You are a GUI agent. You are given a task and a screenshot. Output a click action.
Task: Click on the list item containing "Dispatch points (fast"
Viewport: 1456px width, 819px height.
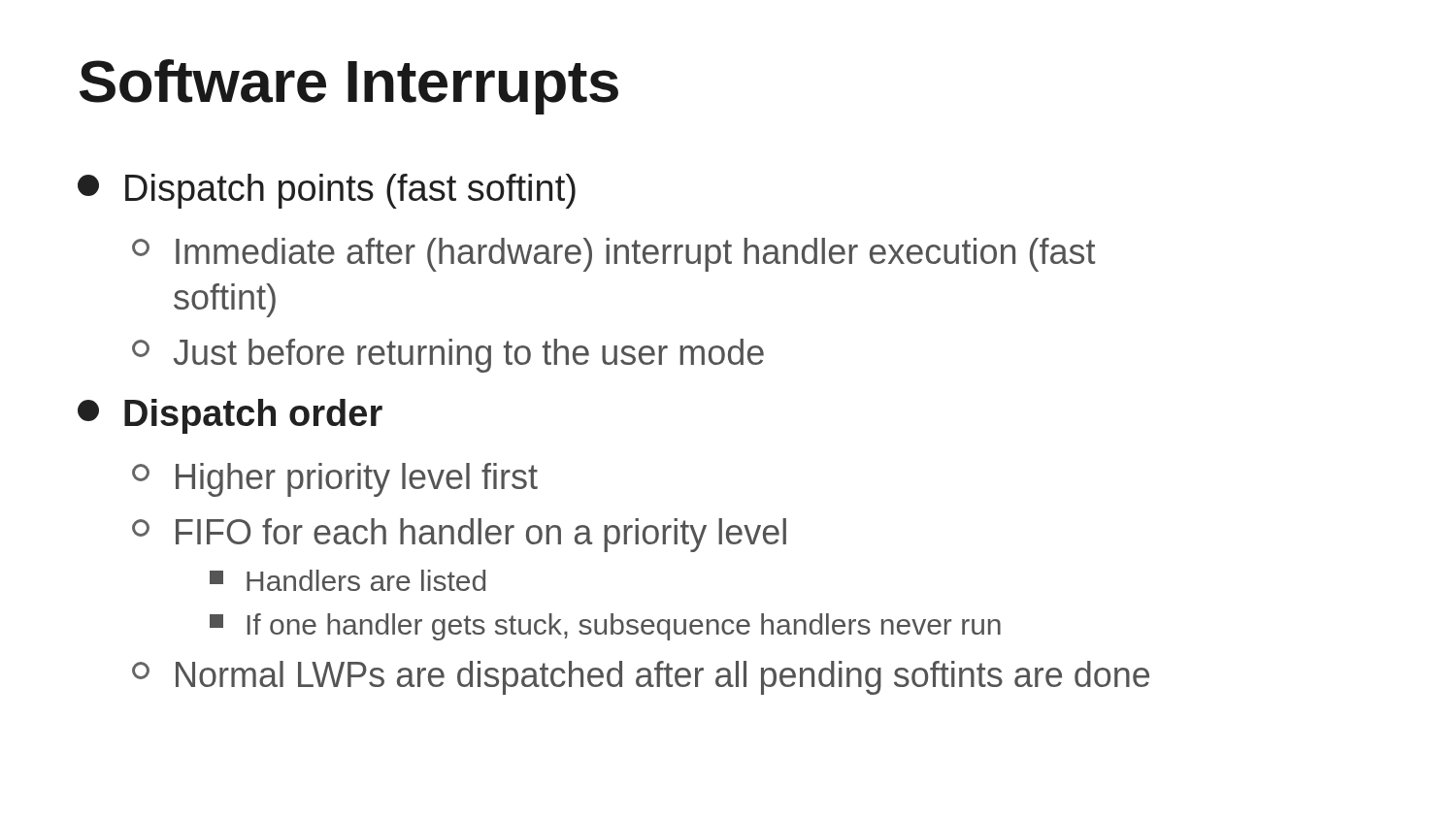327,191
